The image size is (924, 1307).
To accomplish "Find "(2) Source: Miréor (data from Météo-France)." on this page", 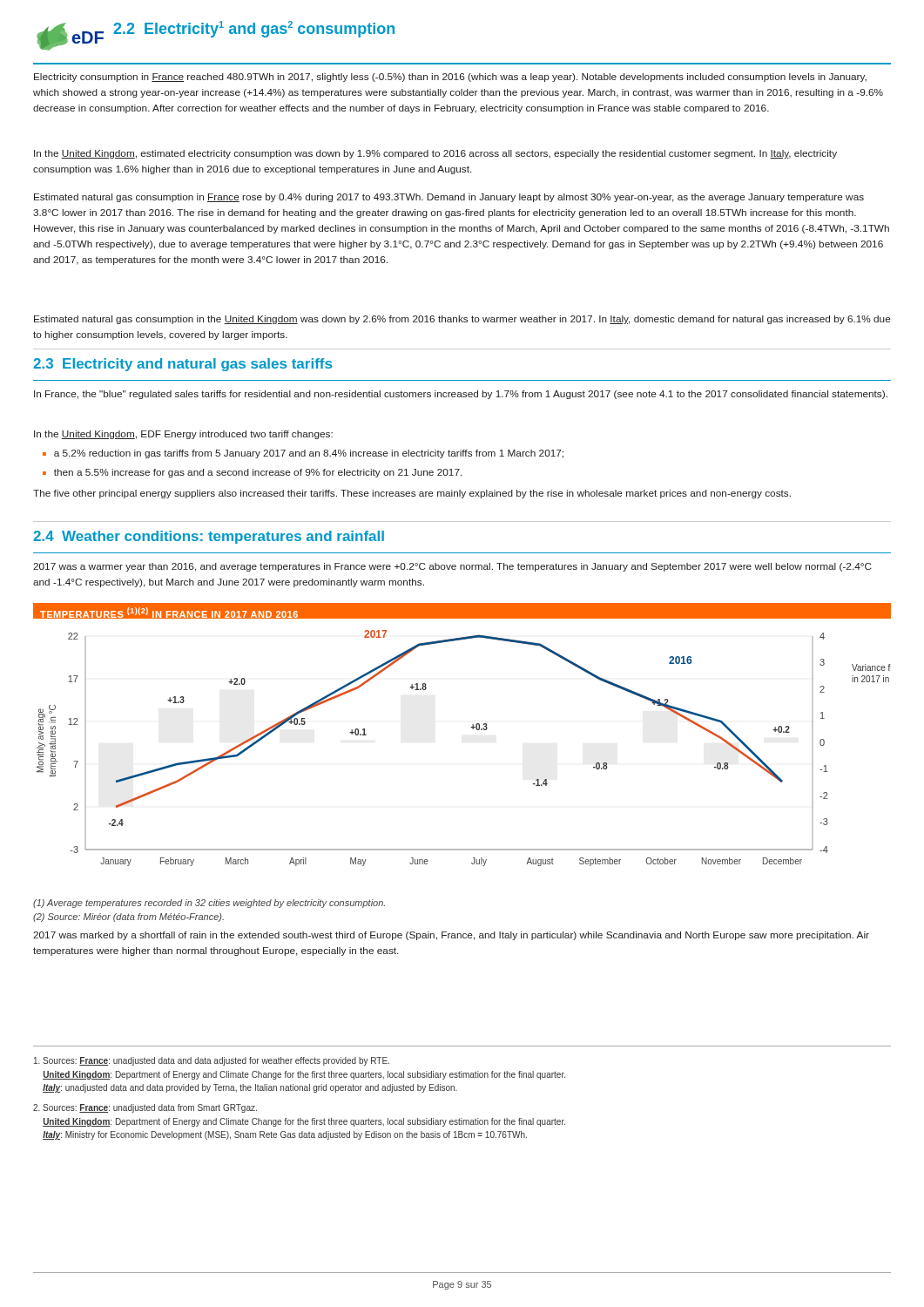I will coord(129,917).
